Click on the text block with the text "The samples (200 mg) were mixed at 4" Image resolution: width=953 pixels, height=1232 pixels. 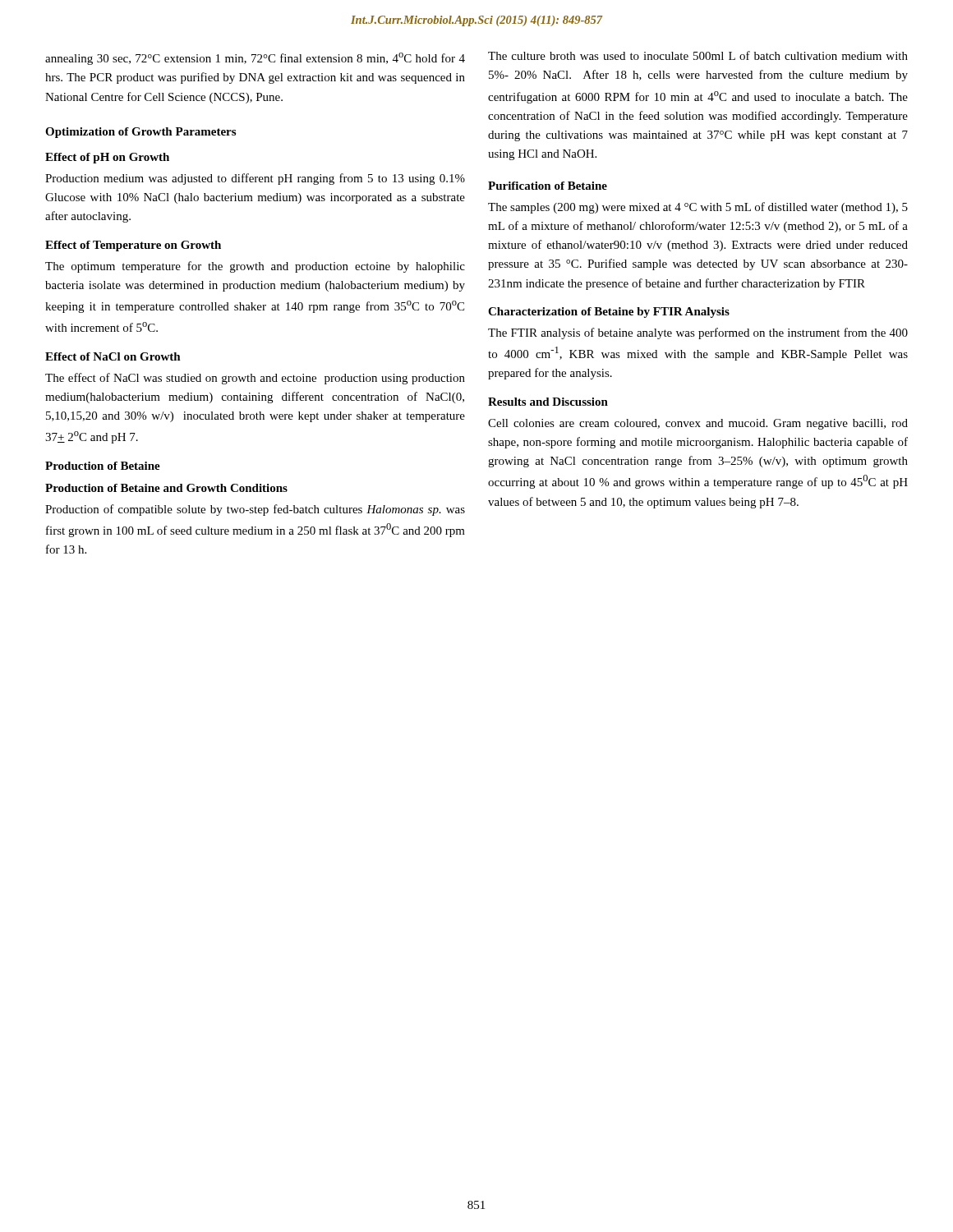[698, 245]
